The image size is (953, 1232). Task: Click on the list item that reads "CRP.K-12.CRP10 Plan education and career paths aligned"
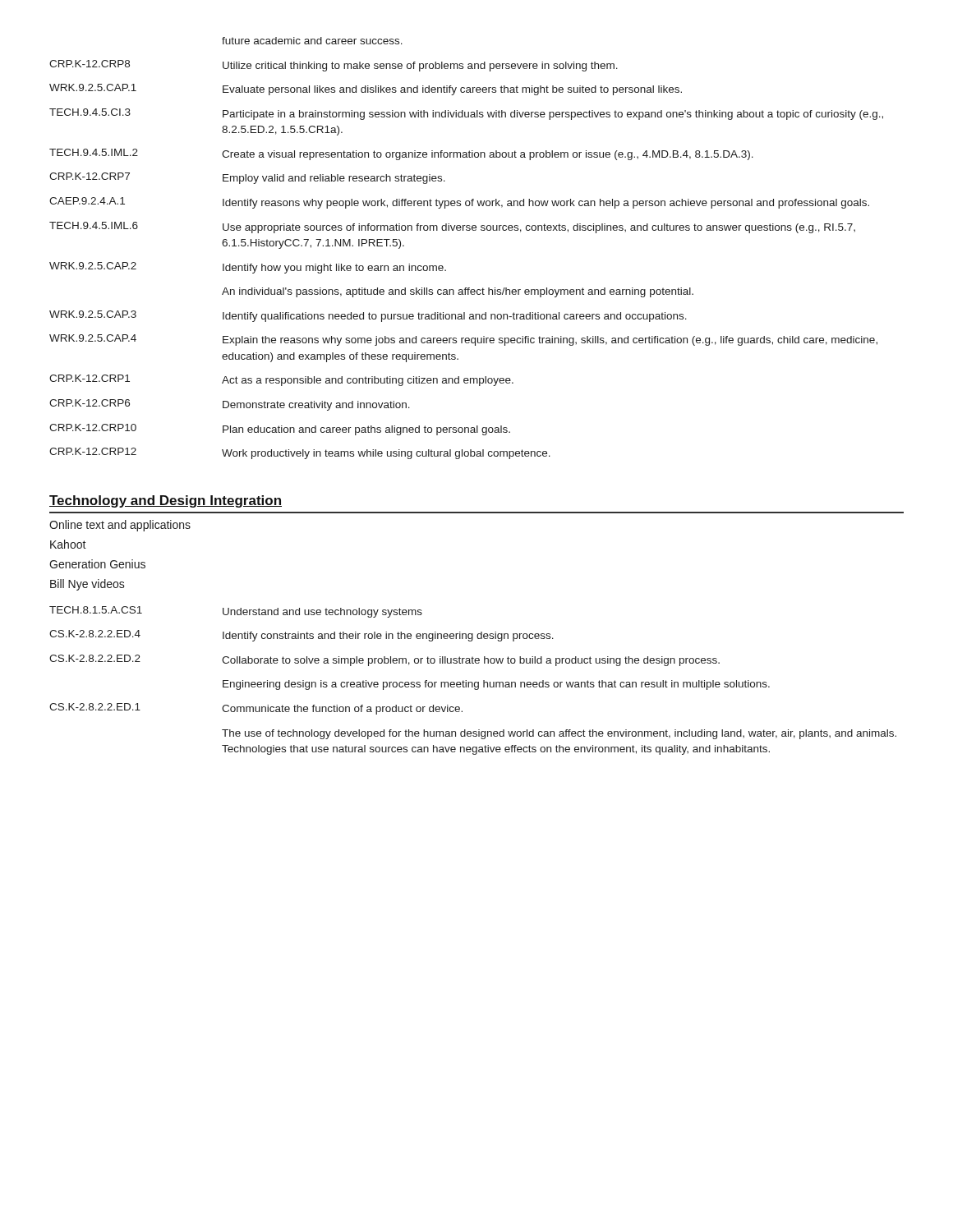point(476,429)
